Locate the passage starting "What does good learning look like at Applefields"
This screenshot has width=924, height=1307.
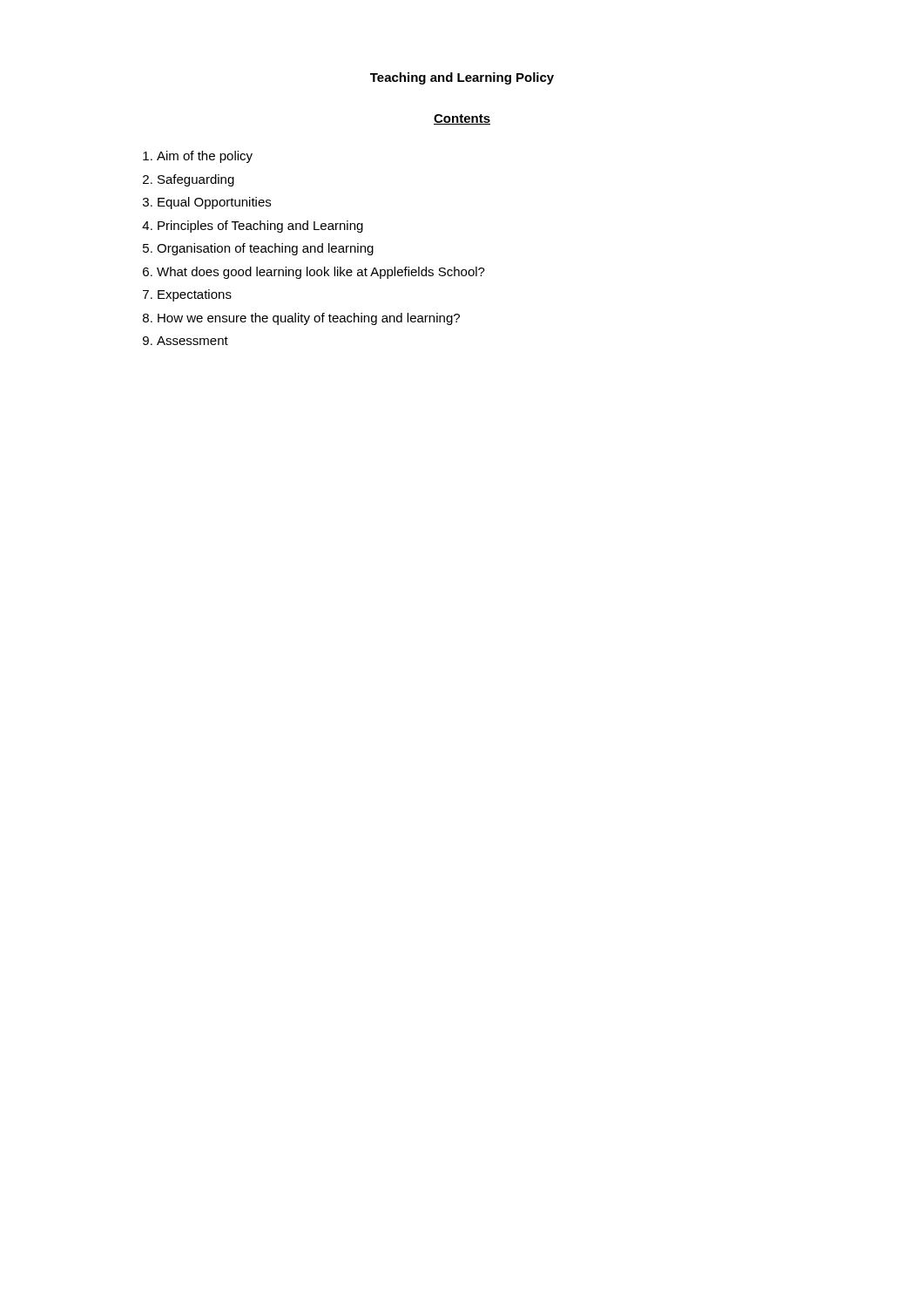point(321,271)
